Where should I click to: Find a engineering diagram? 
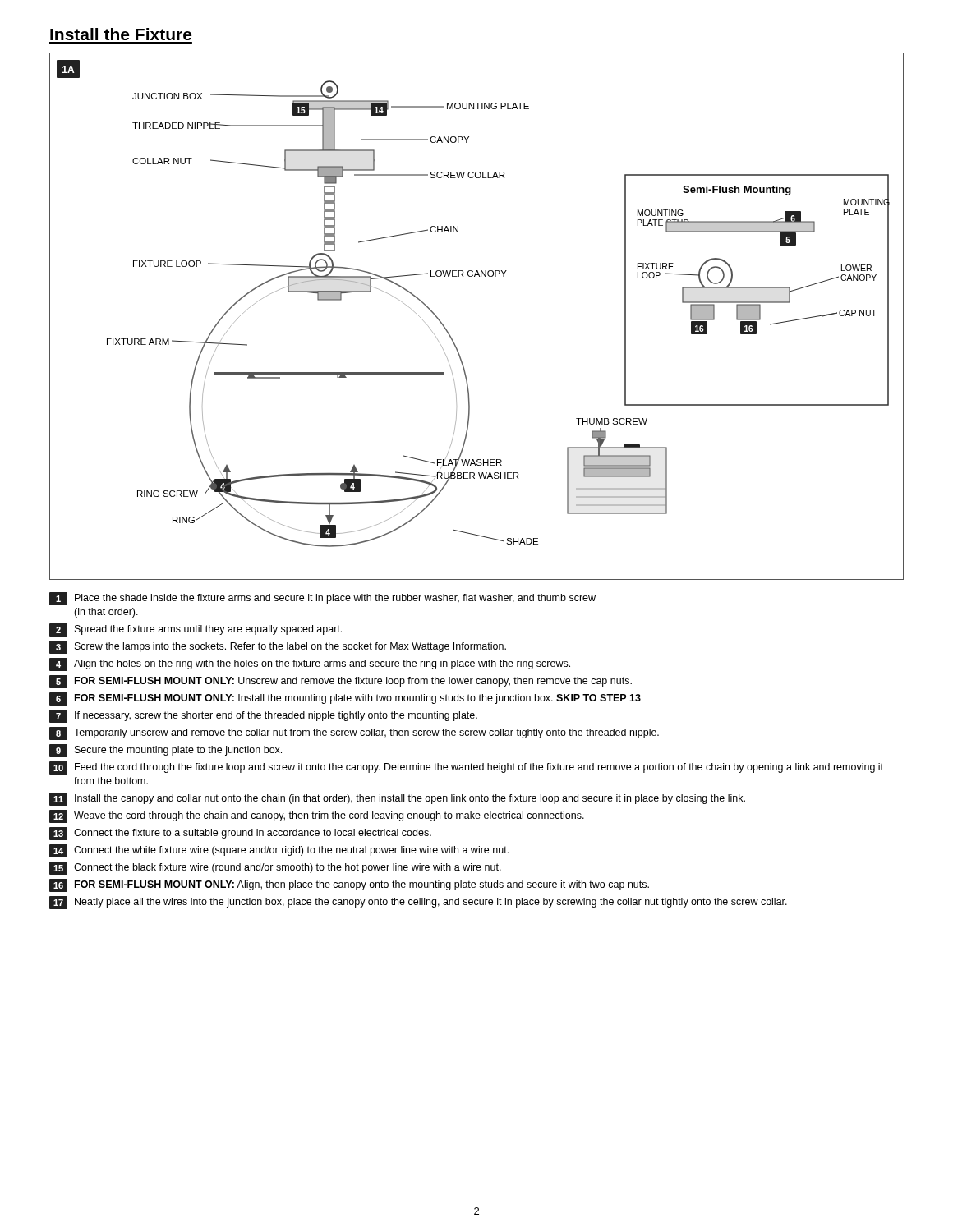pyautogui.click(x=476, y=316)
